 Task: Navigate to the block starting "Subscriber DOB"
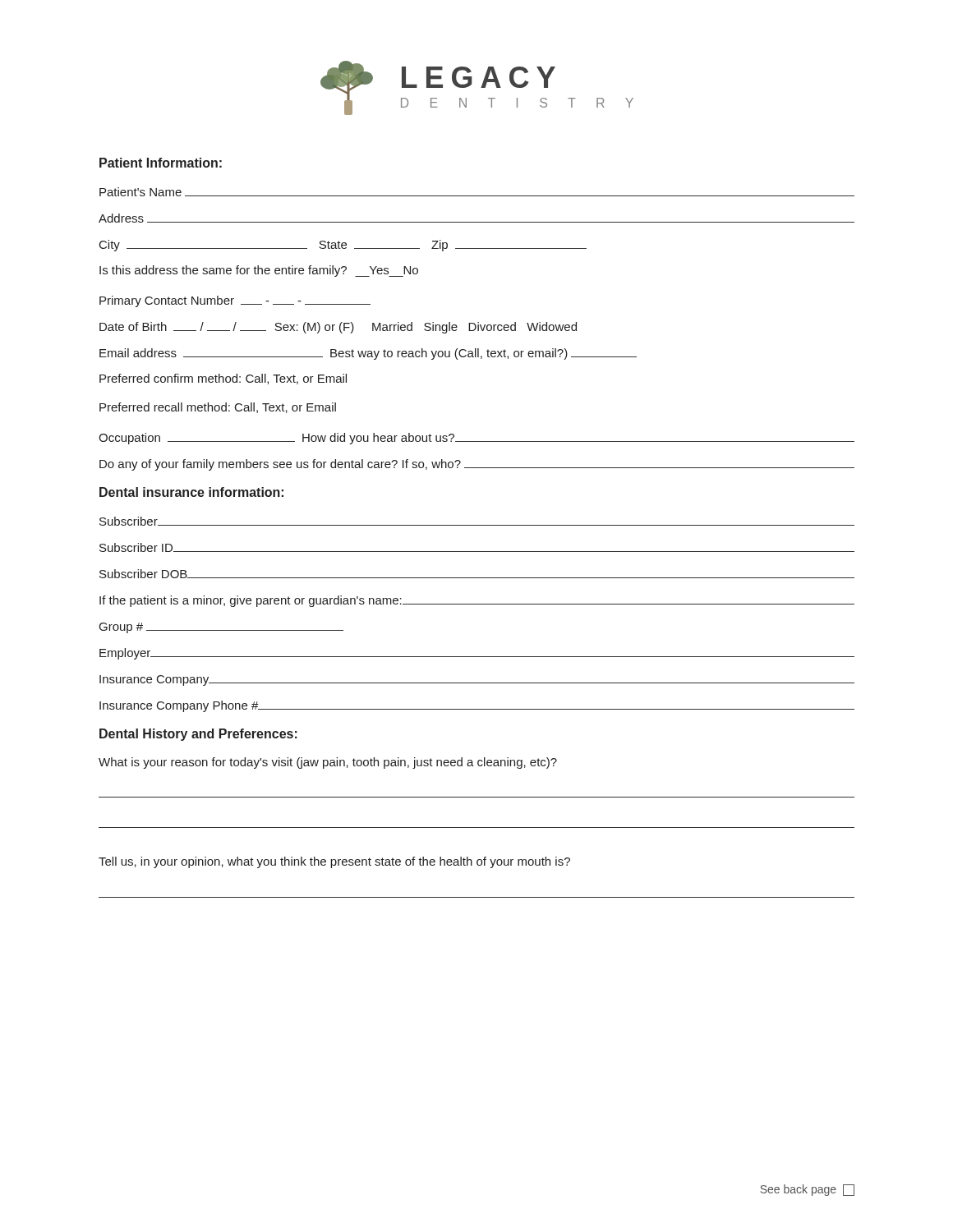[476, 571]
